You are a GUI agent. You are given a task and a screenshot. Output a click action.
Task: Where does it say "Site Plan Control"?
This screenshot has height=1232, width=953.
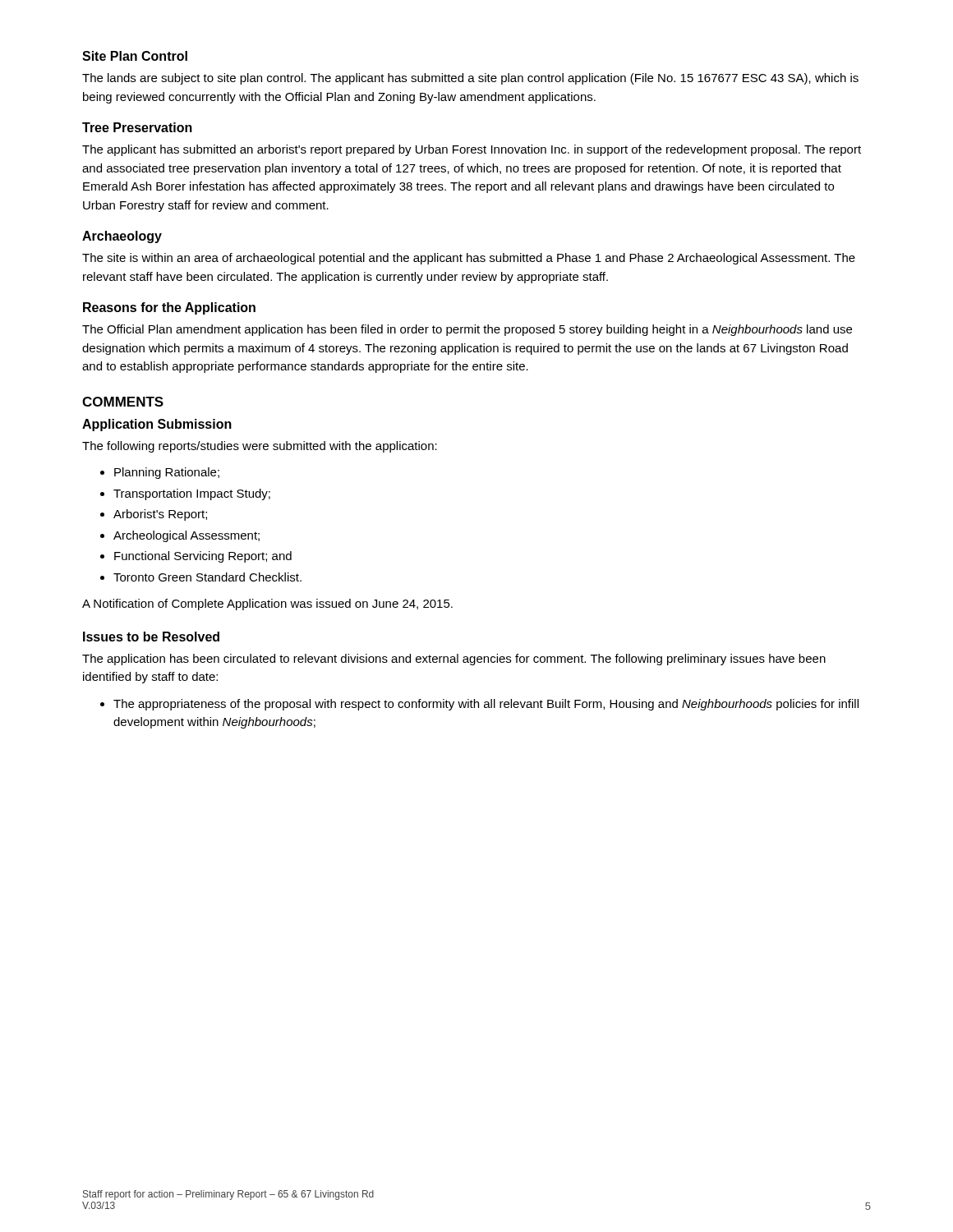135,56
